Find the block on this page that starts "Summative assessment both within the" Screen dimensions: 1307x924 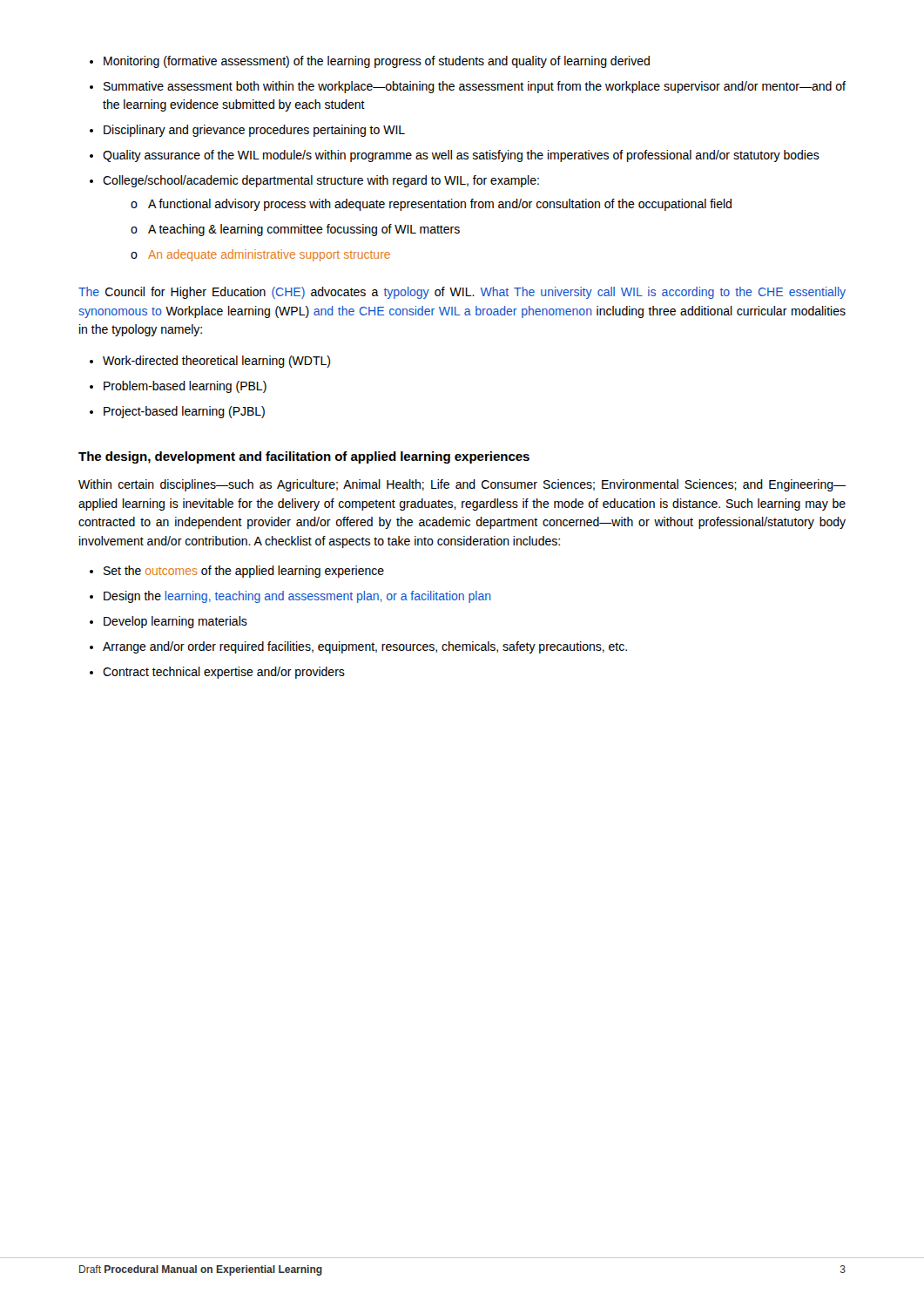coord(474,96)
